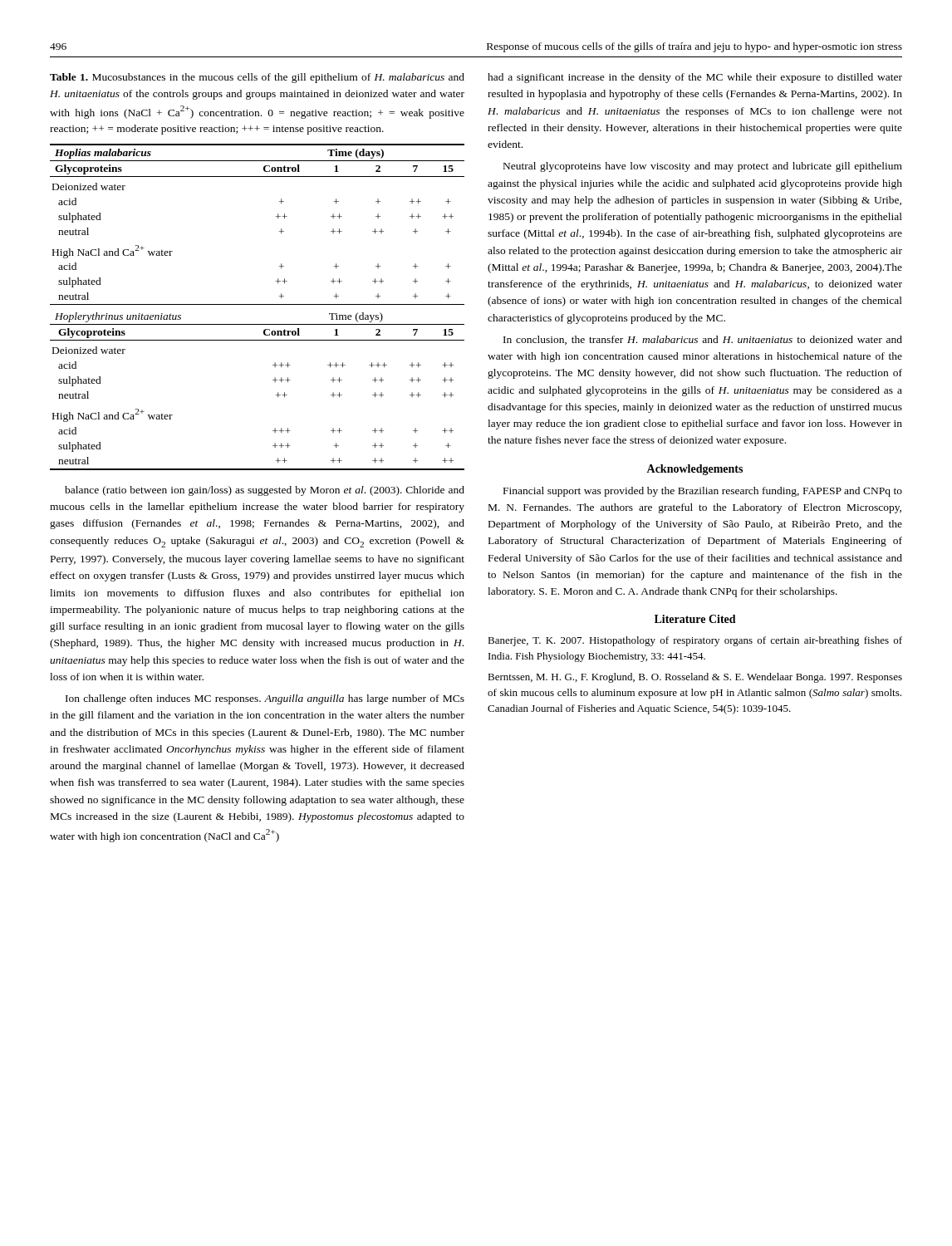Locate the block of text that opens with "Financial support was"
Image resolution: width=952 pixels, height=1246 pixels.
695,541
